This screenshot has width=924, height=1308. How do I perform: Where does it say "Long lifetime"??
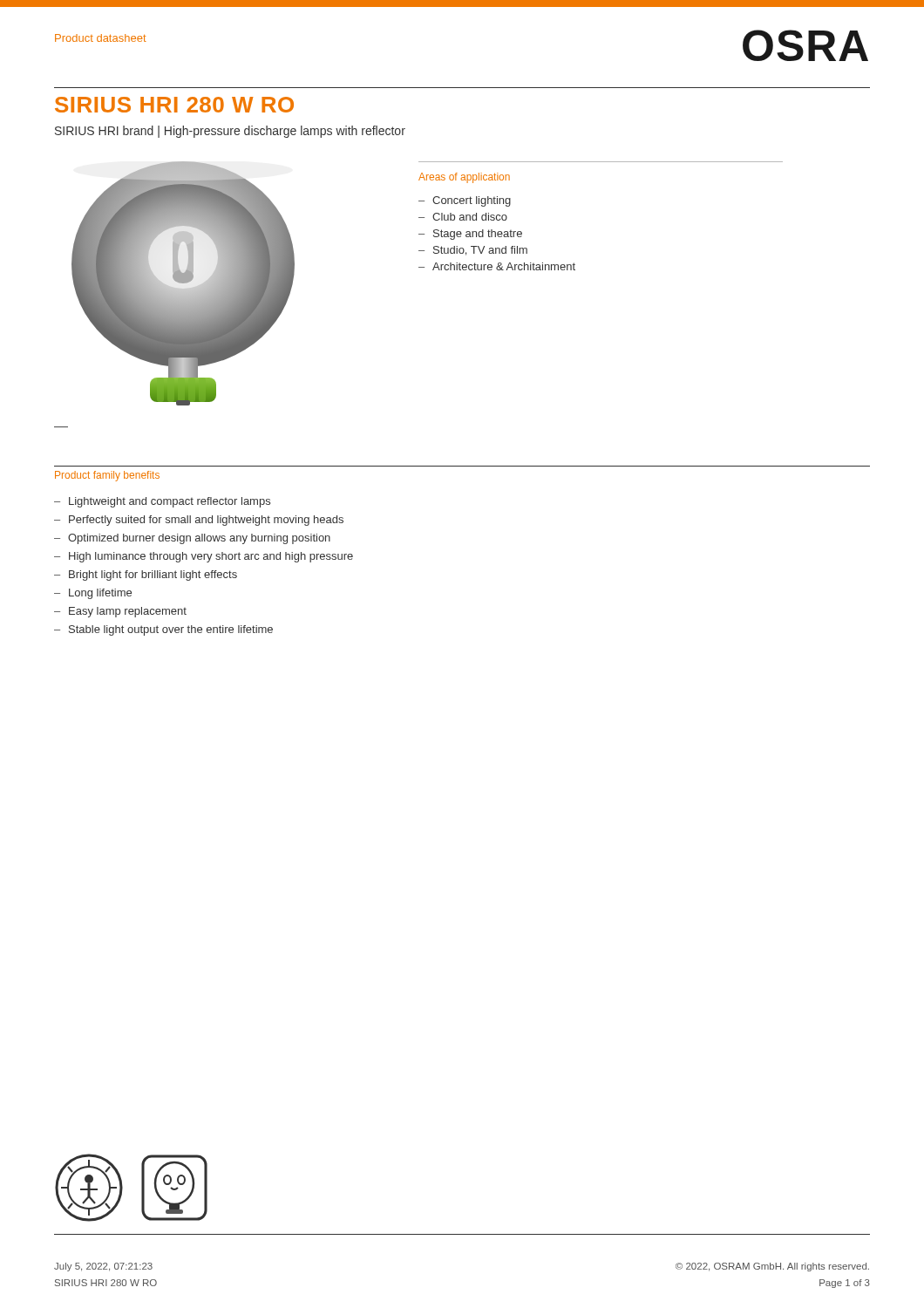click(x=100, y=593)
